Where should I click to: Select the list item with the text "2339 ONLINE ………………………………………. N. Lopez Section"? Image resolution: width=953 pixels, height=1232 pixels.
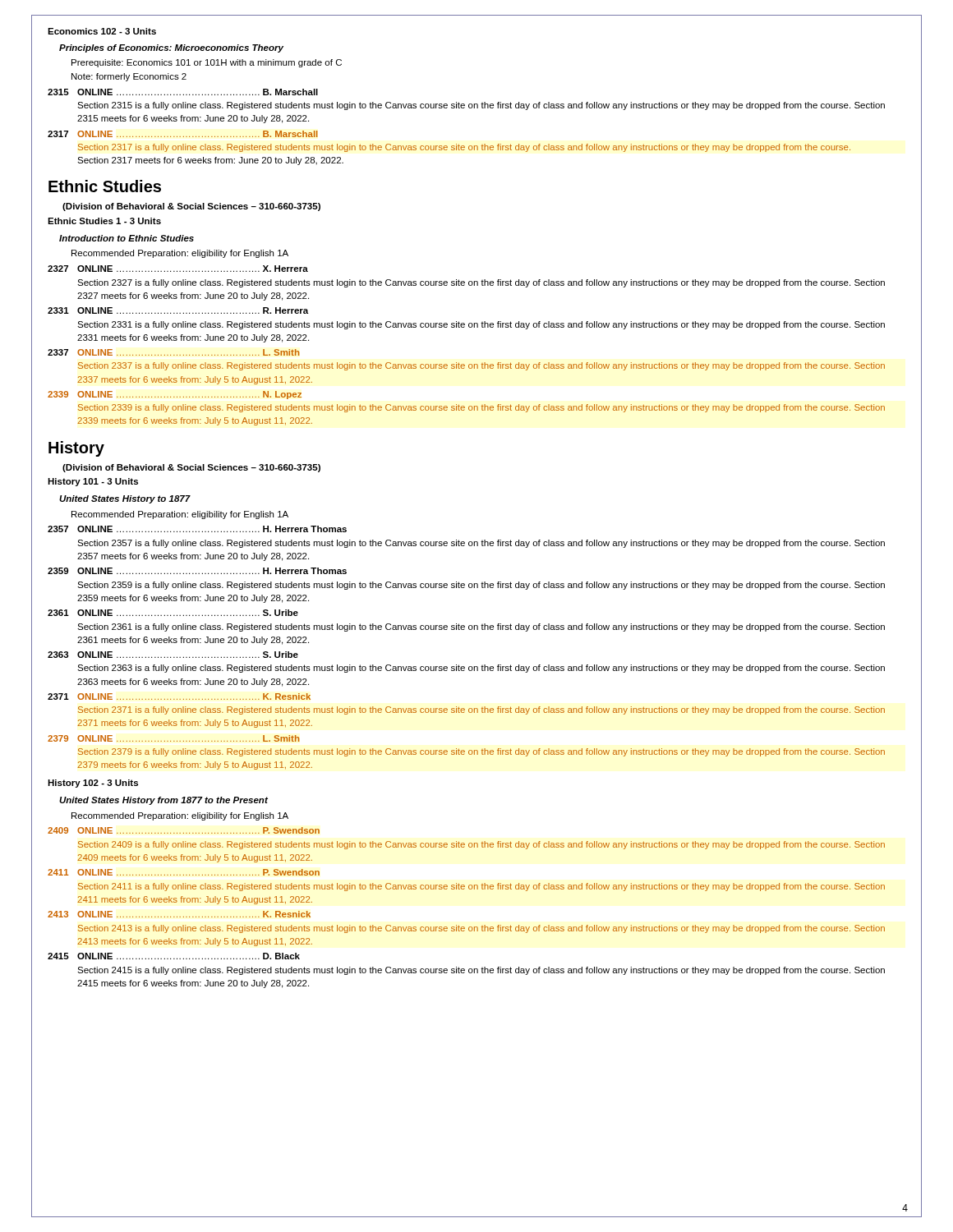476,407
